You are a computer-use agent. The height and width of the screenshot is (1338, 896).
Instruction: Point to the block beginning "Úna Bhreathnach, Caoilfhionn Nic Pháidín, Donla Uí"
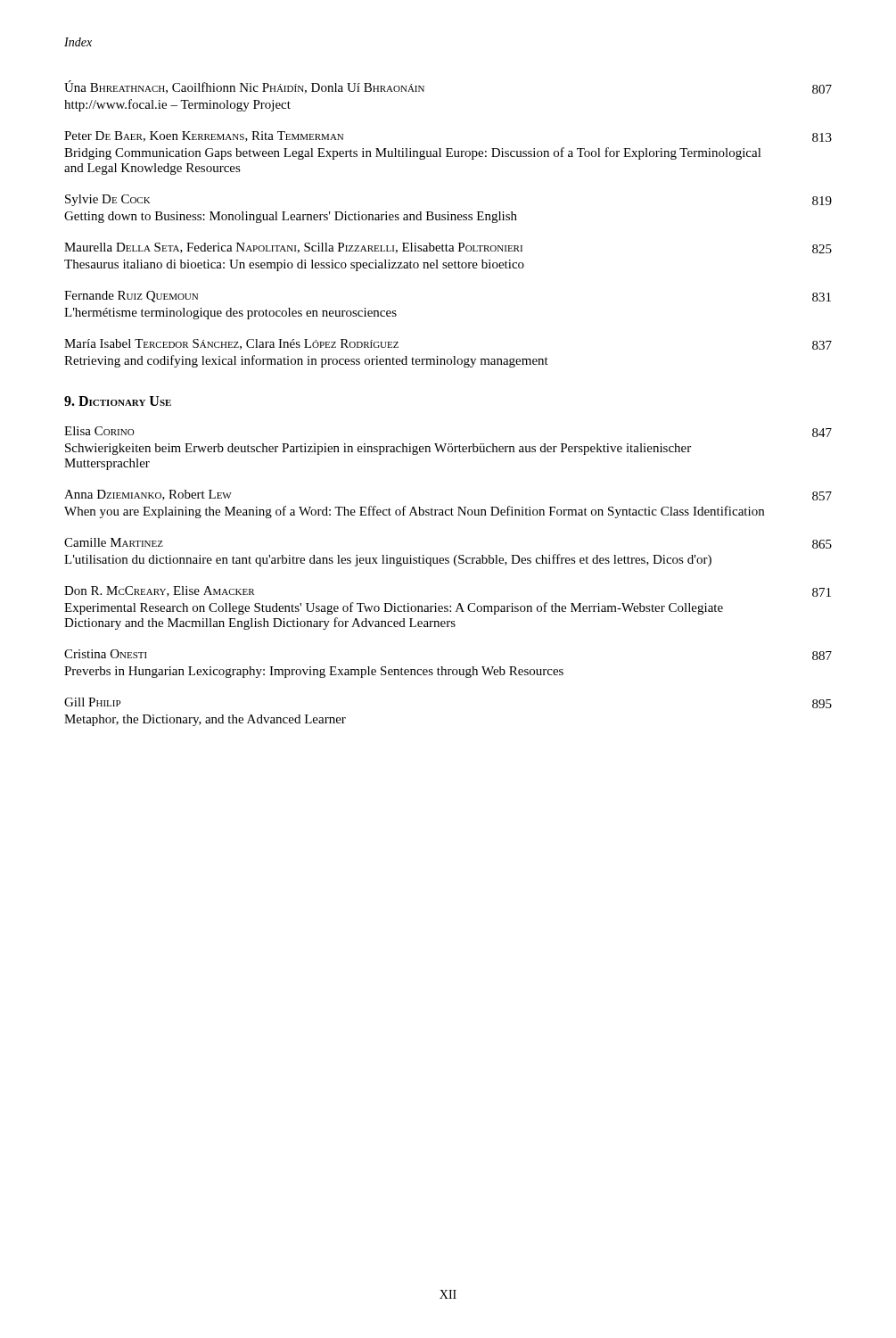[247, 87]
